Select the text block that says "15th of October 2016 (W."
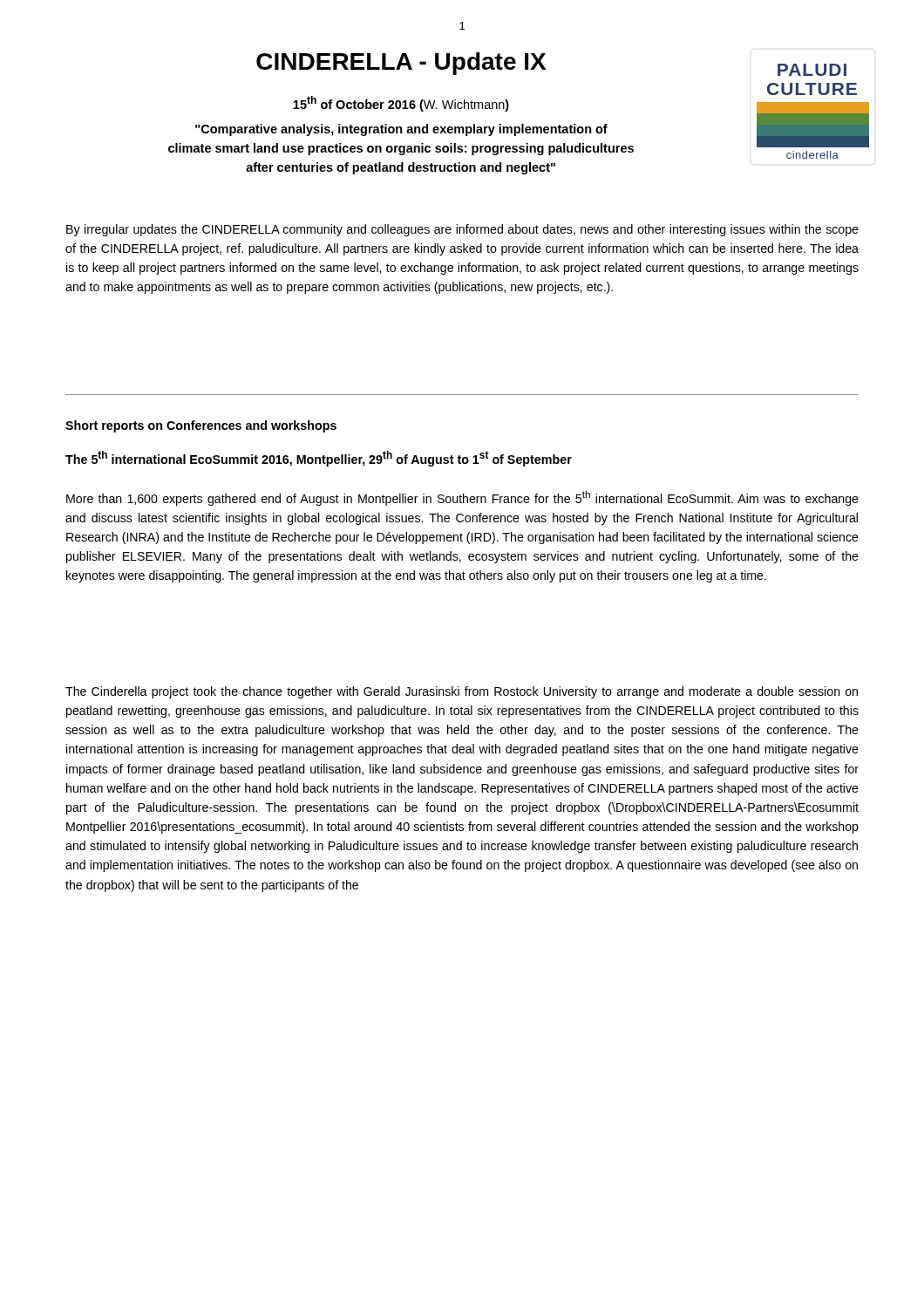 (401, 103)
